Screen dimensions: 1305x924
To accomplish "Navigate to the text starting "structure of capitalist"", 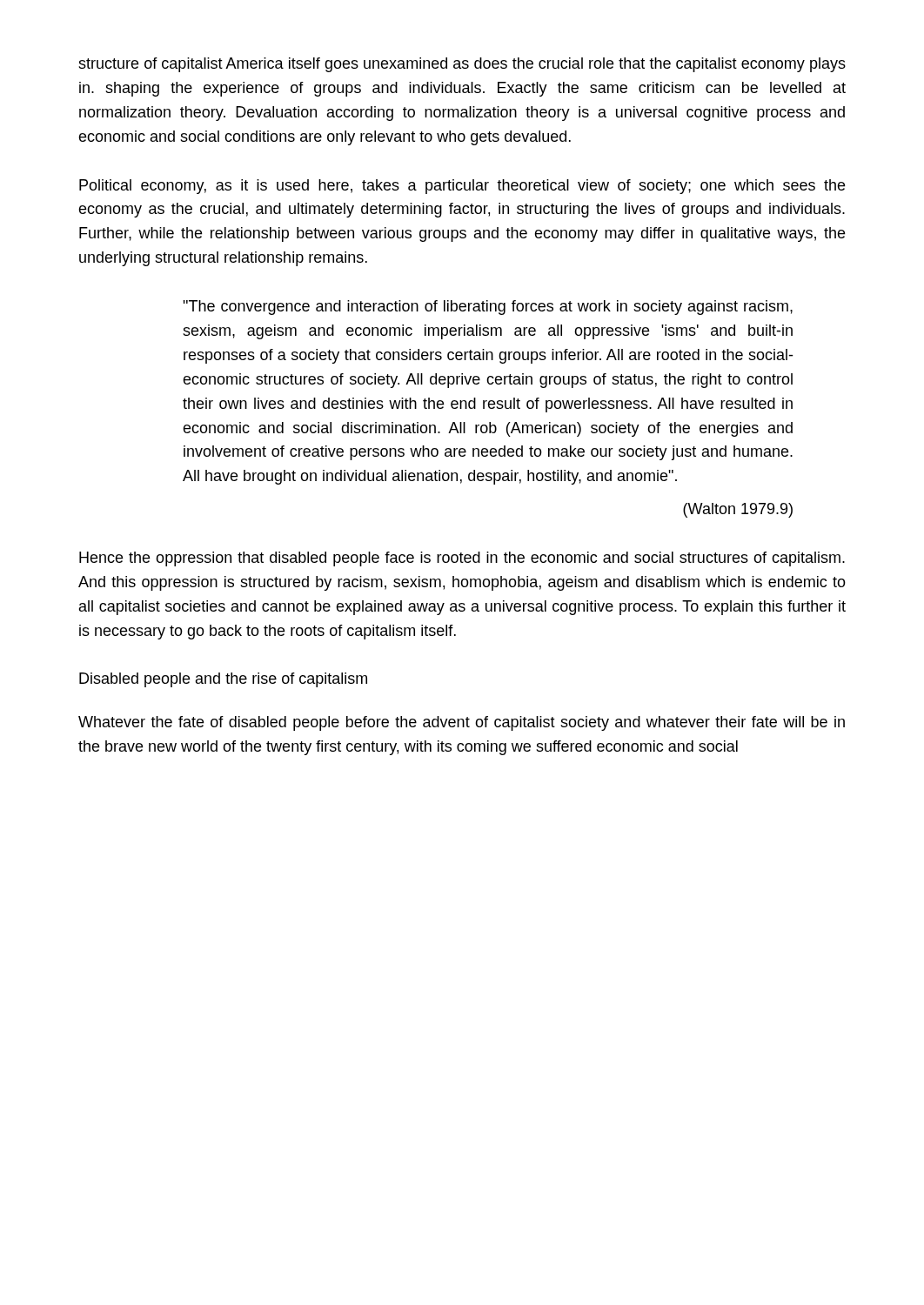I will click(462, 100).
